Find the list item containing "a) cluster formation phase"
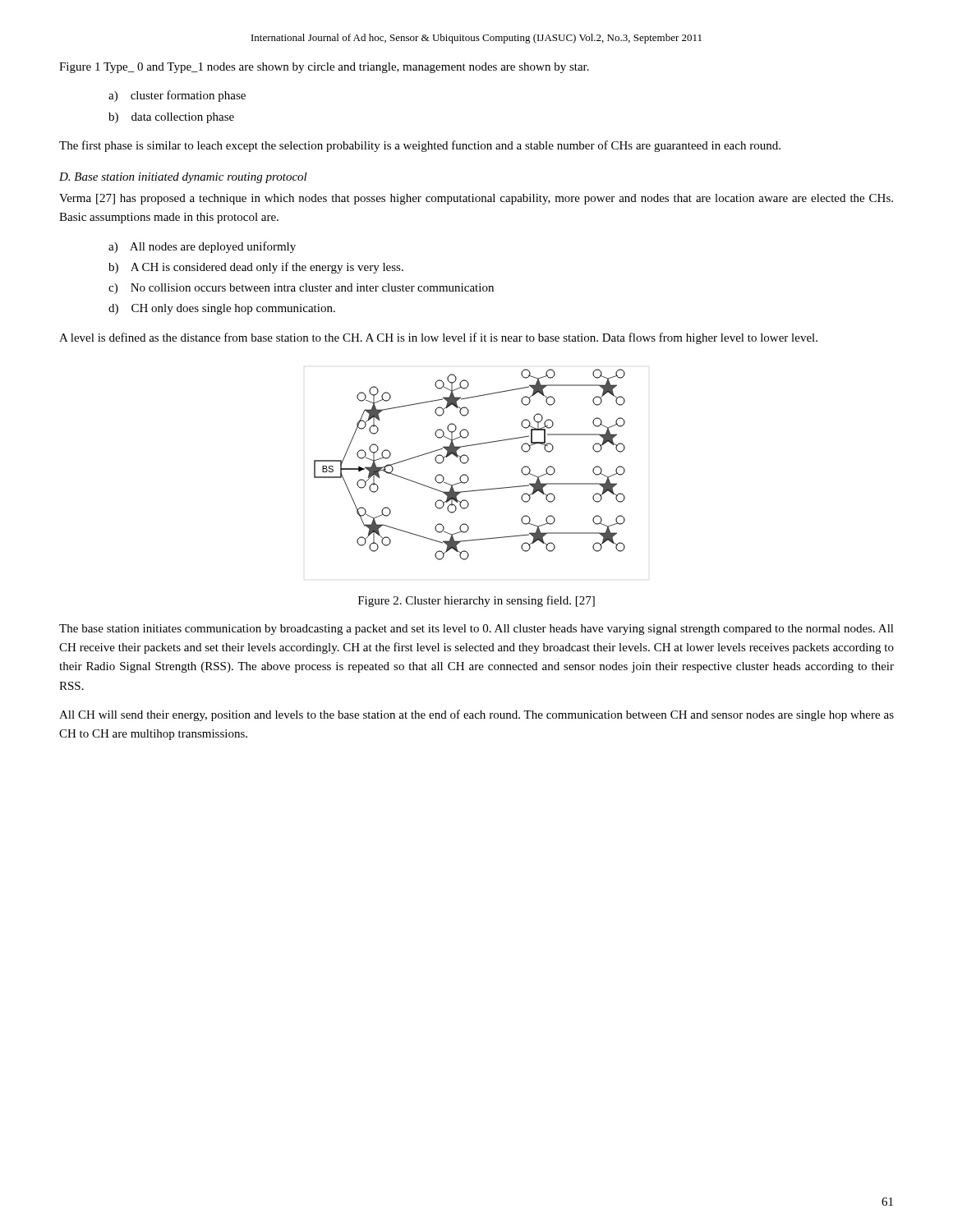953x1232 pixels. [177, 95]
